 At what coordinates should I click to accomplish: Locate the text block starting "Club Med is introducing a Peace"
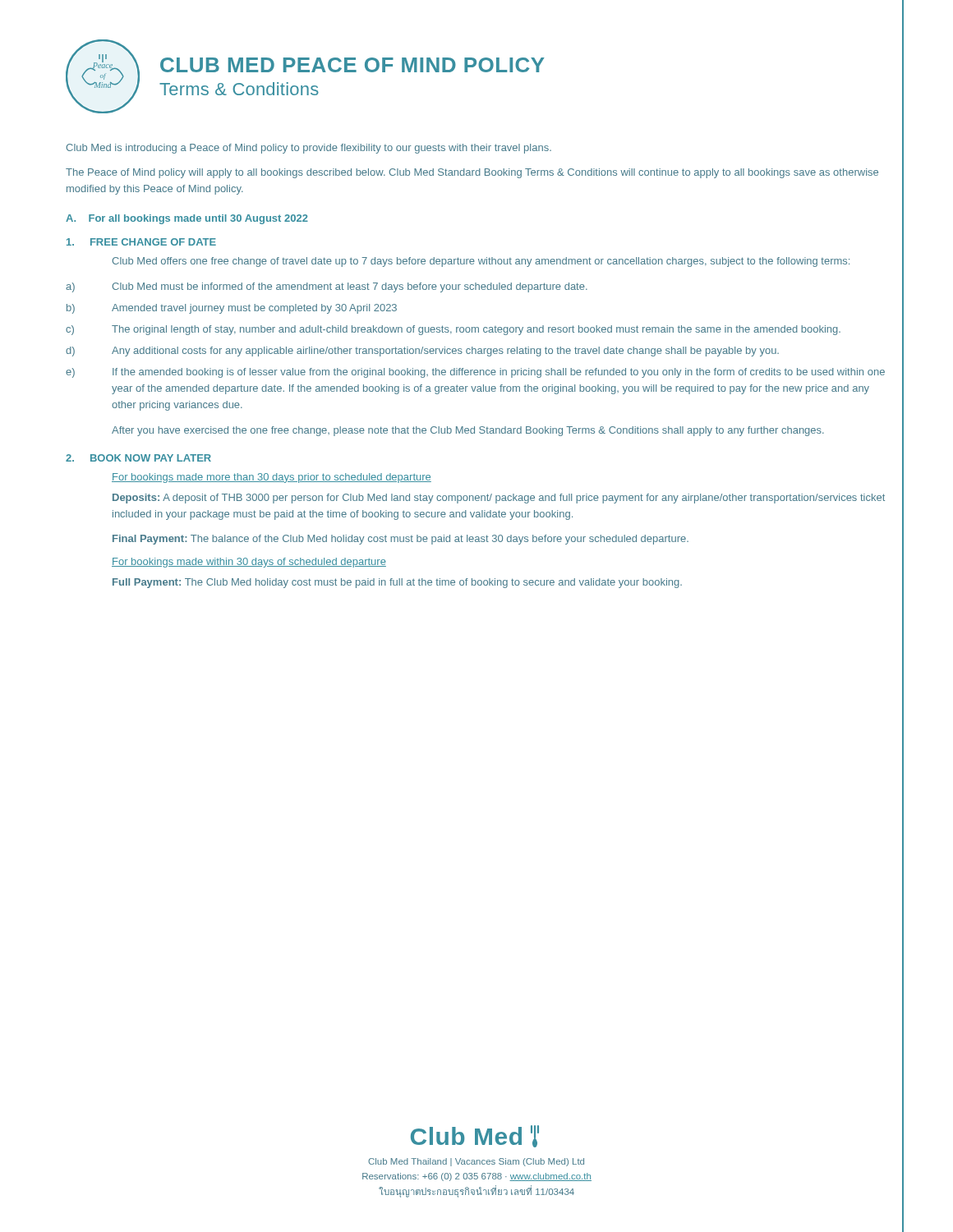309,147
